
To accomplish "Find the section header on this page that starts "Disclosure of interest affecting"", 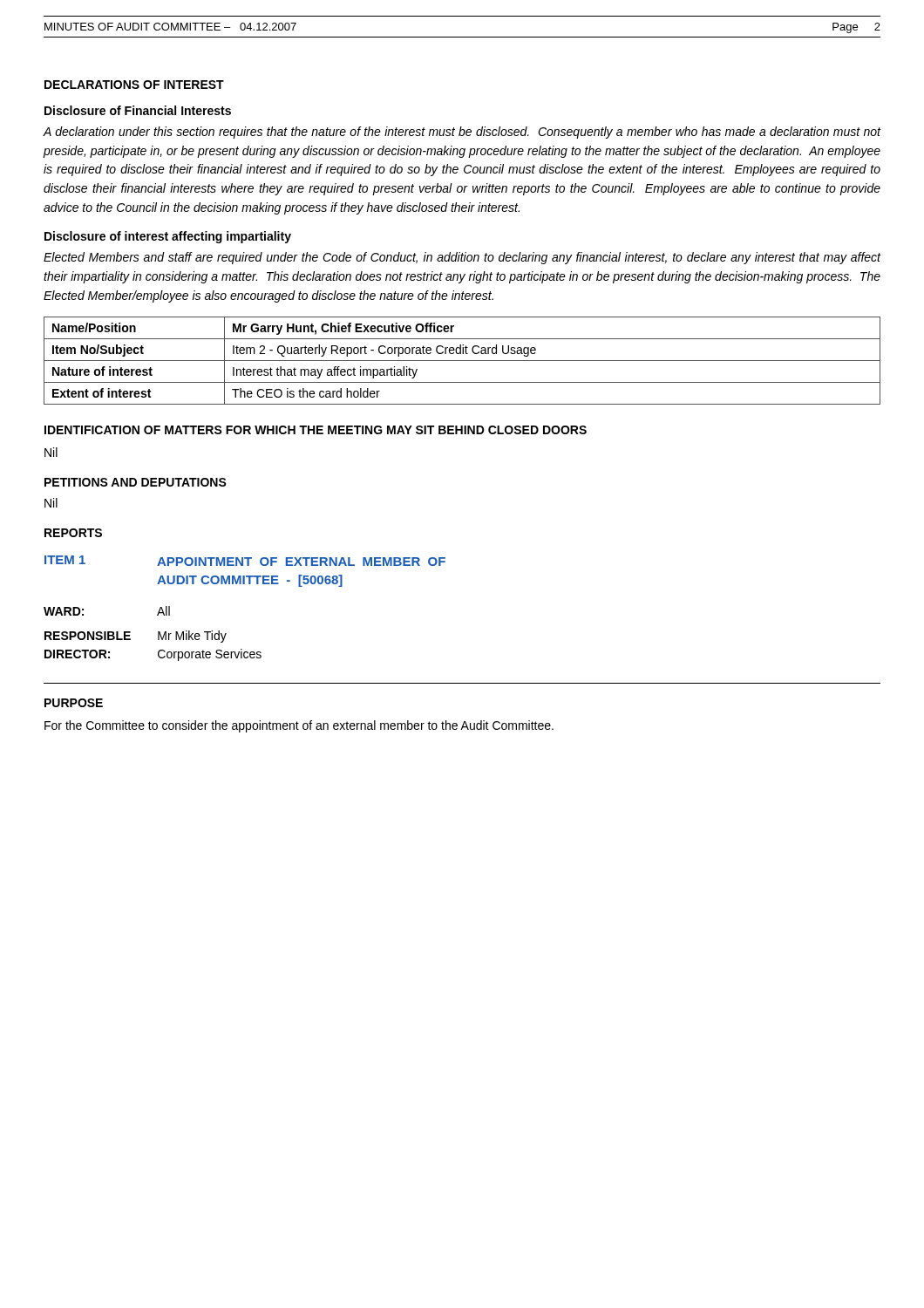I will click(167, 237).
